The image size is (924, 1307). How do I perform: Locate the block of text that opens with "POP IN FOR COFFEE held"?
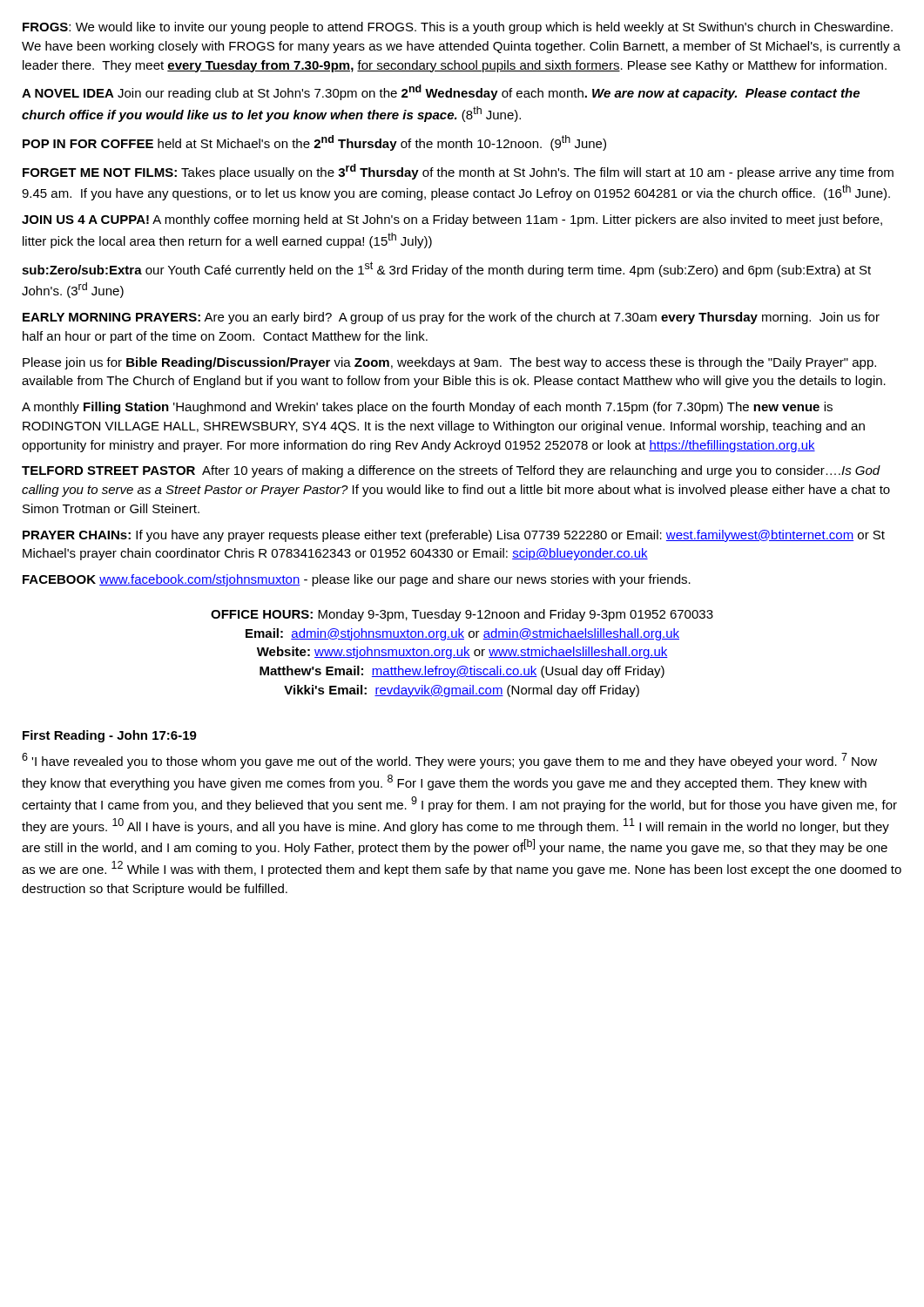[314, 142]
